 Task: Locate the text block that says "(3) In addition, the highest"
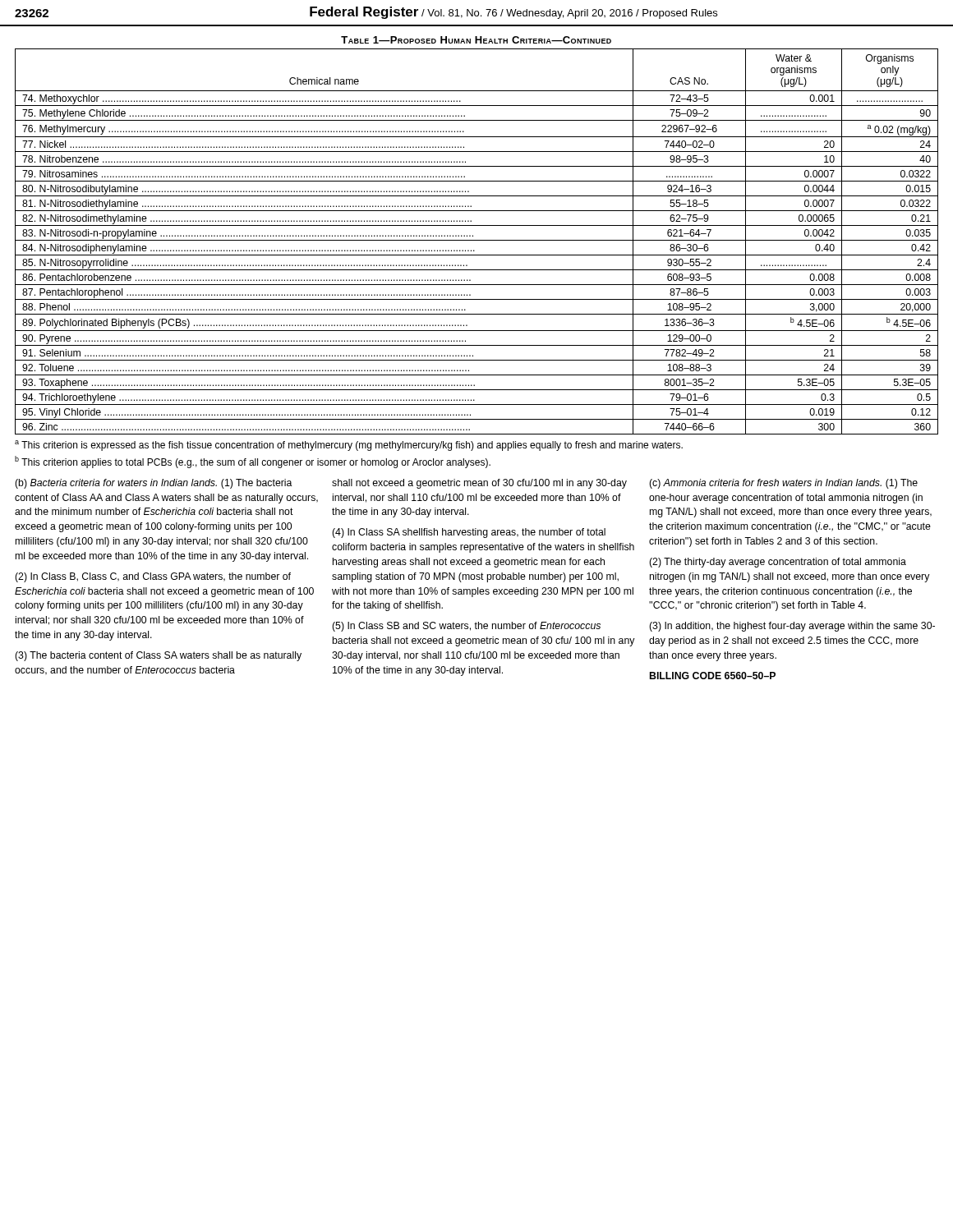[792, 641]
